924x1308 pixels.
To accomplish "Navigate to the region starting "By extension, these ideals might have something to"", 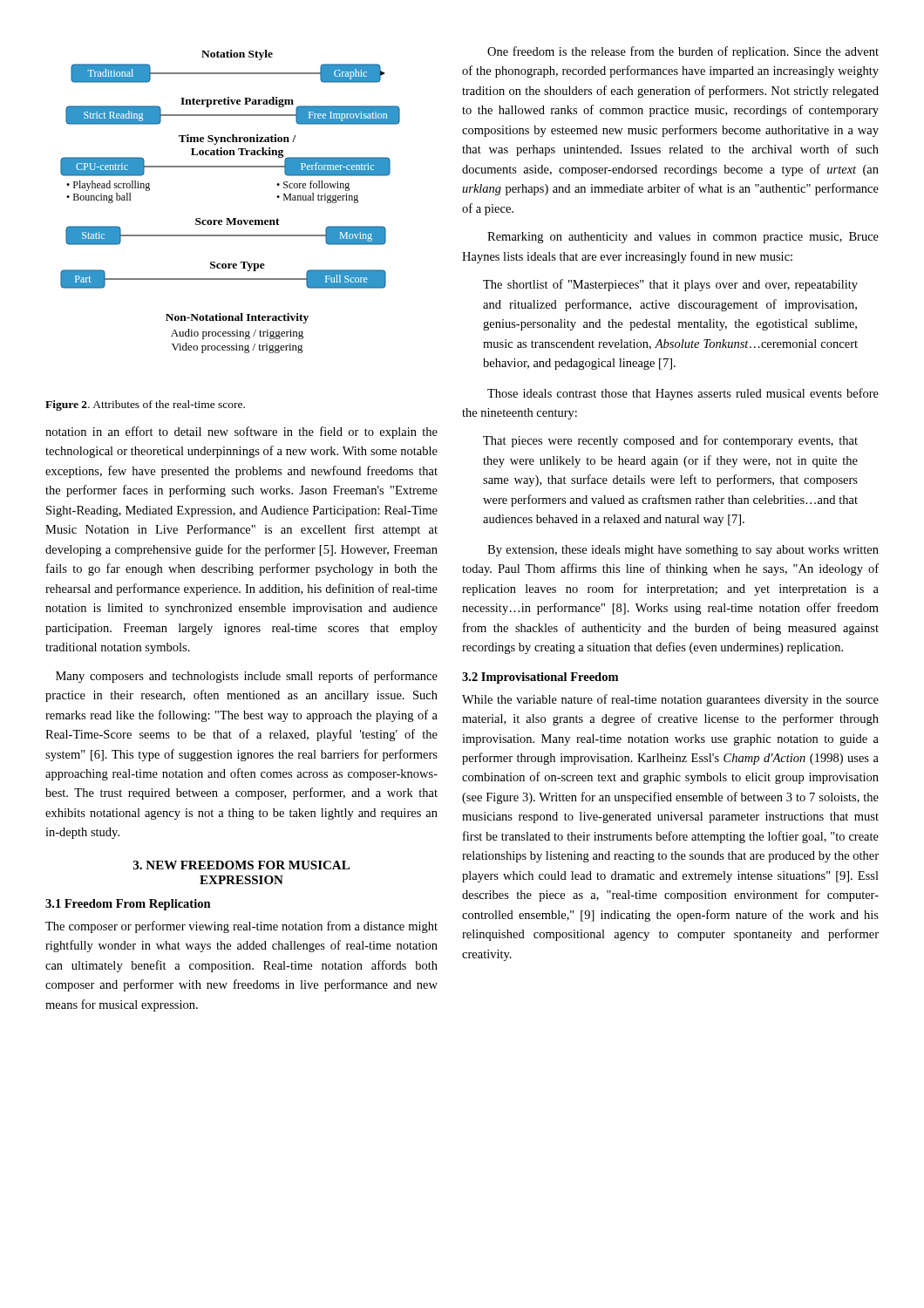I will (670, 598).
